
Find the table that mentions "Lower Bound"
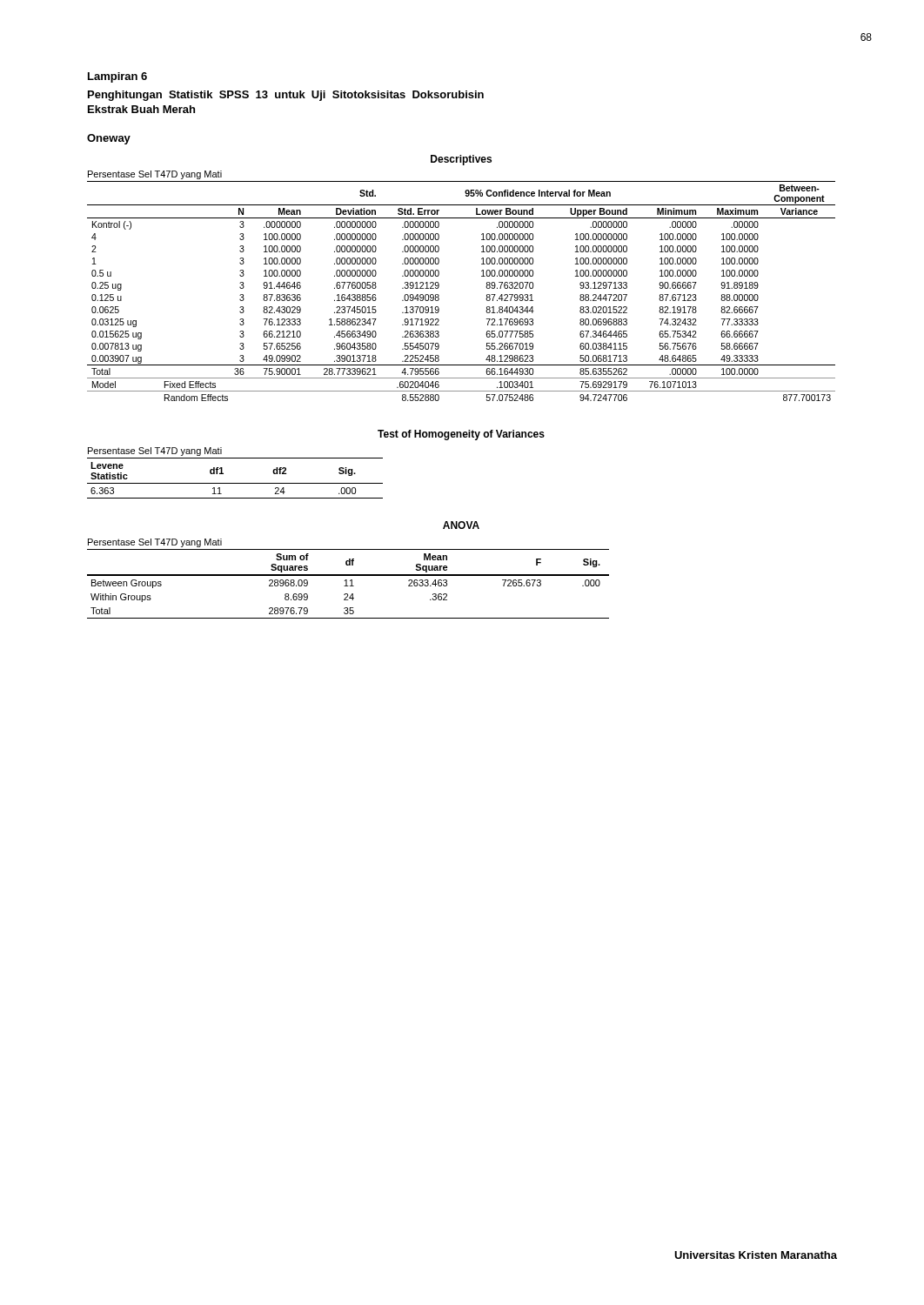click(461, 292)
